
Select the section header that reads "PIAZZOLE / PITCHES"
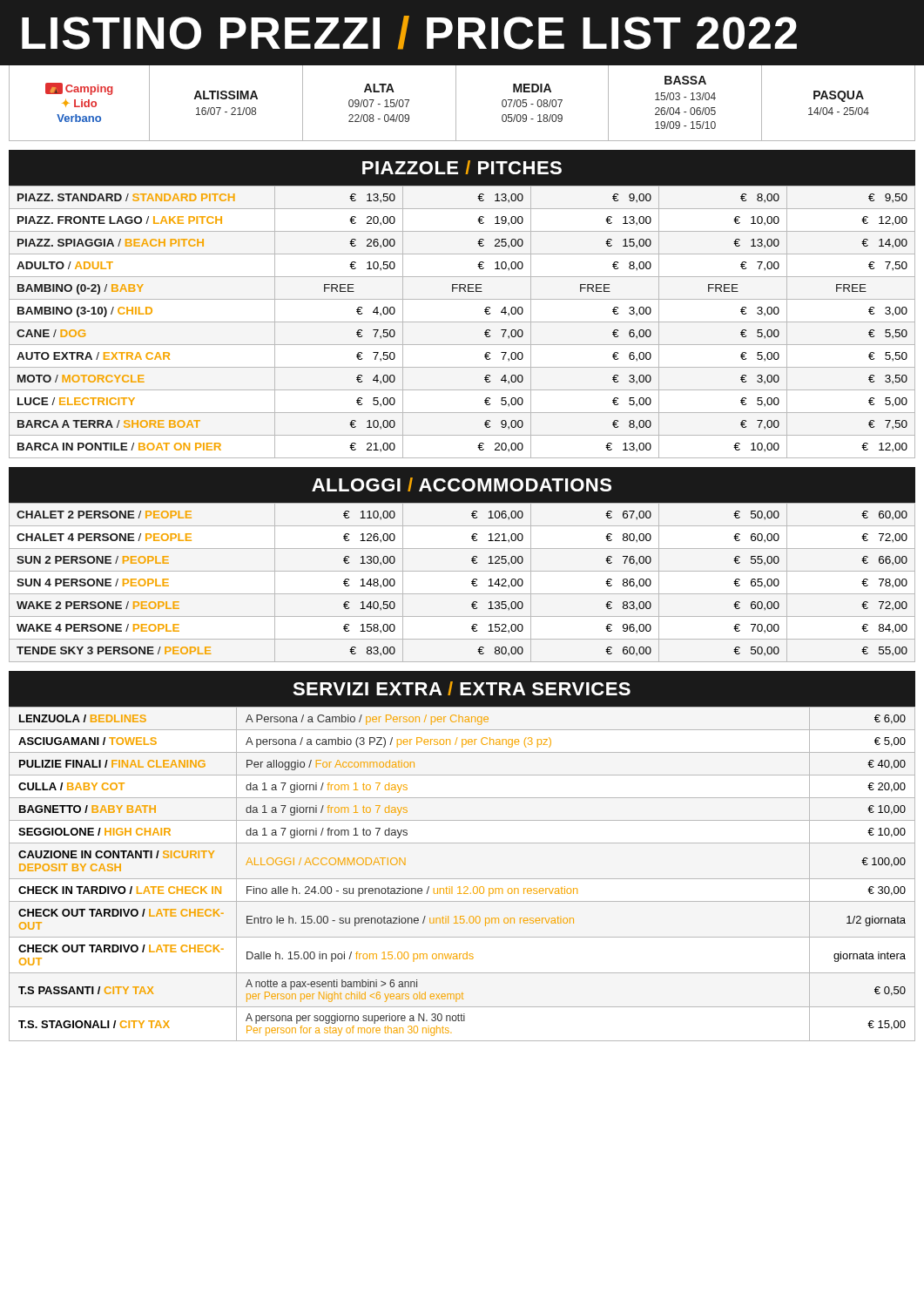tap(462, 168)
